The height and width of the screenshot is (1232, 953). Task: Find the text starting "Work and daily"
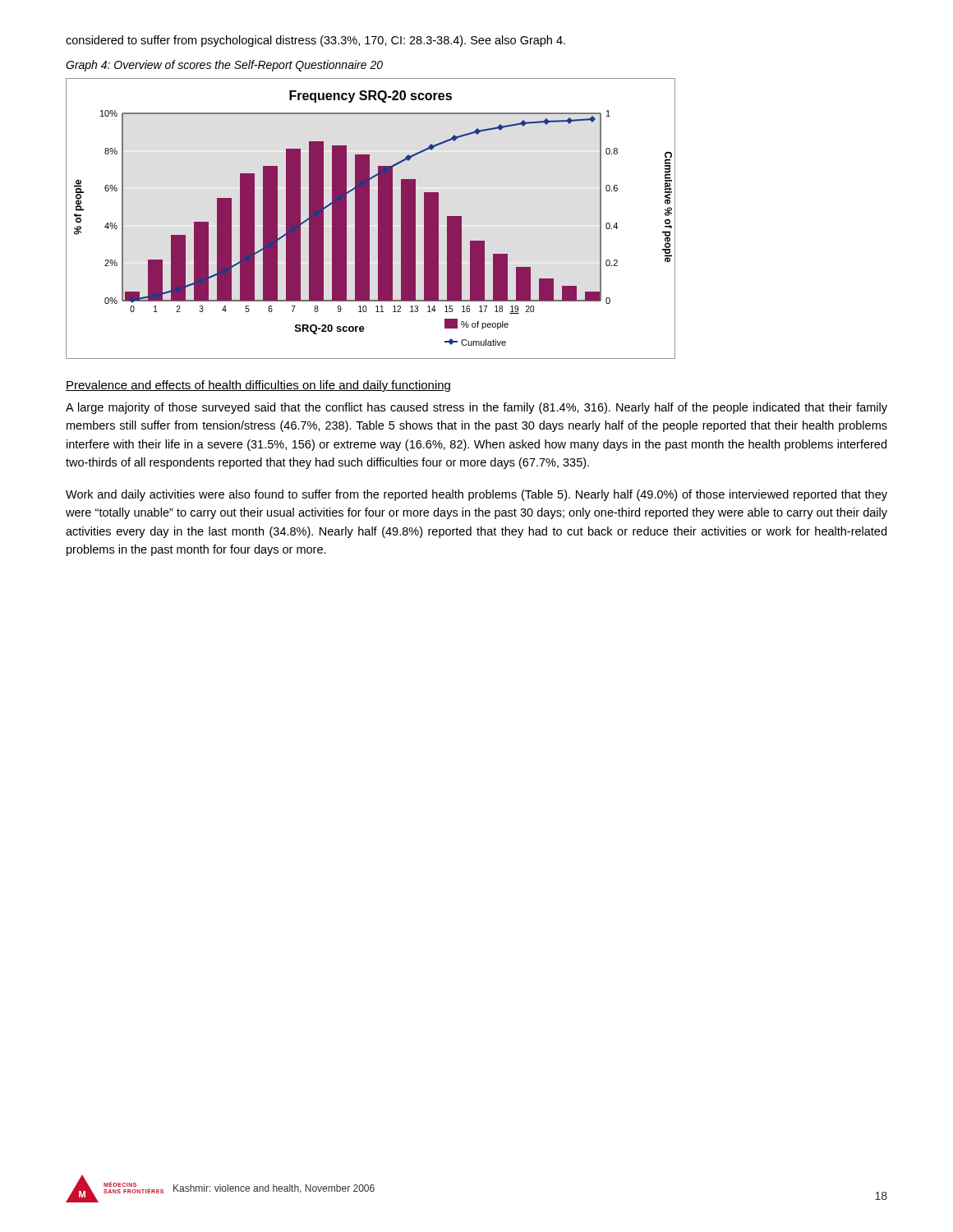pyautogui.click(x=476, y=522)
